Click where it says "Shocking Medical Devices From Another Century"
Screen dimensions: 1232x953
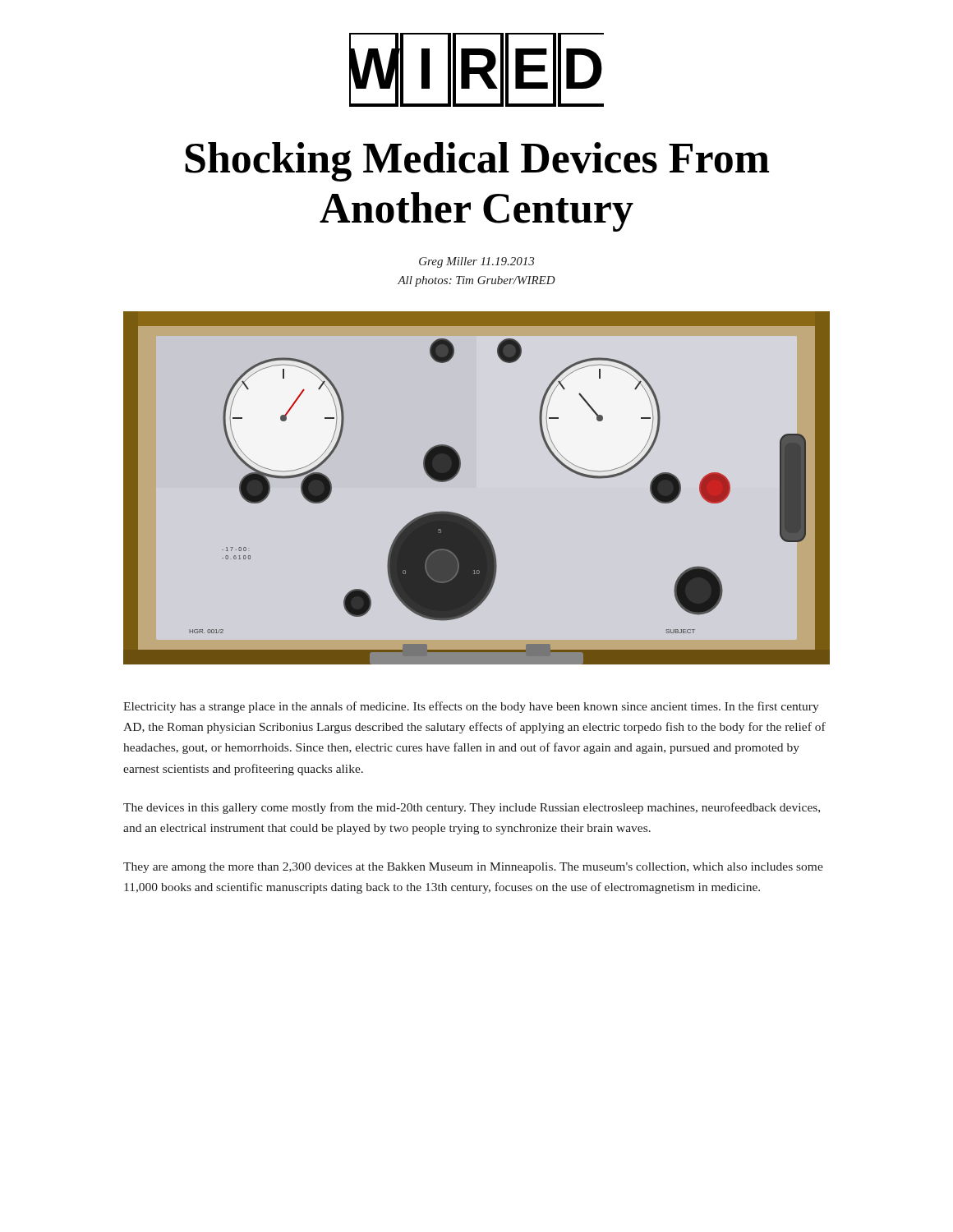[476, 183]
